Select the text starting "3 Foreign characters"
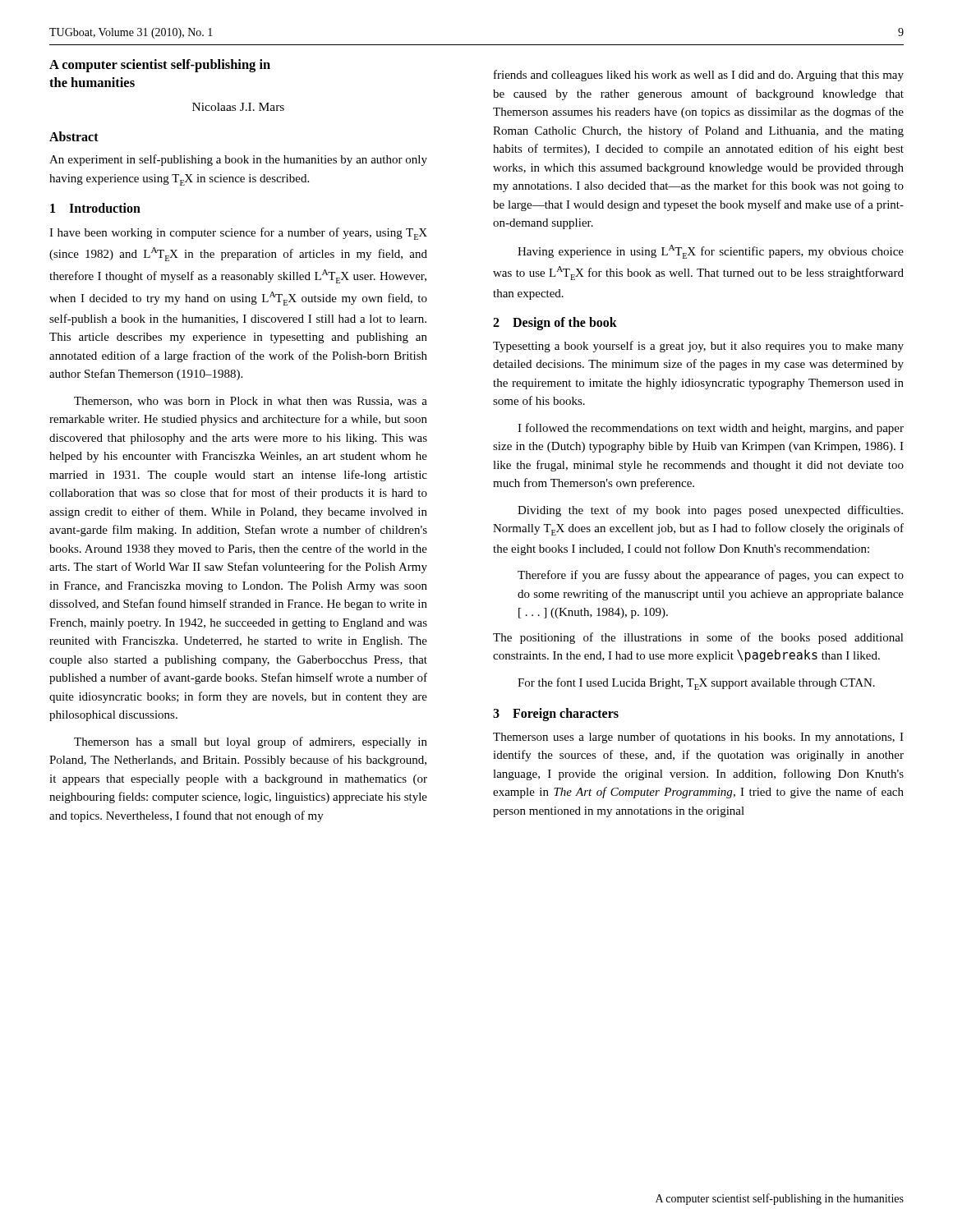The height and width of the screenshot is (1232, 953). [x=556, y=713]
